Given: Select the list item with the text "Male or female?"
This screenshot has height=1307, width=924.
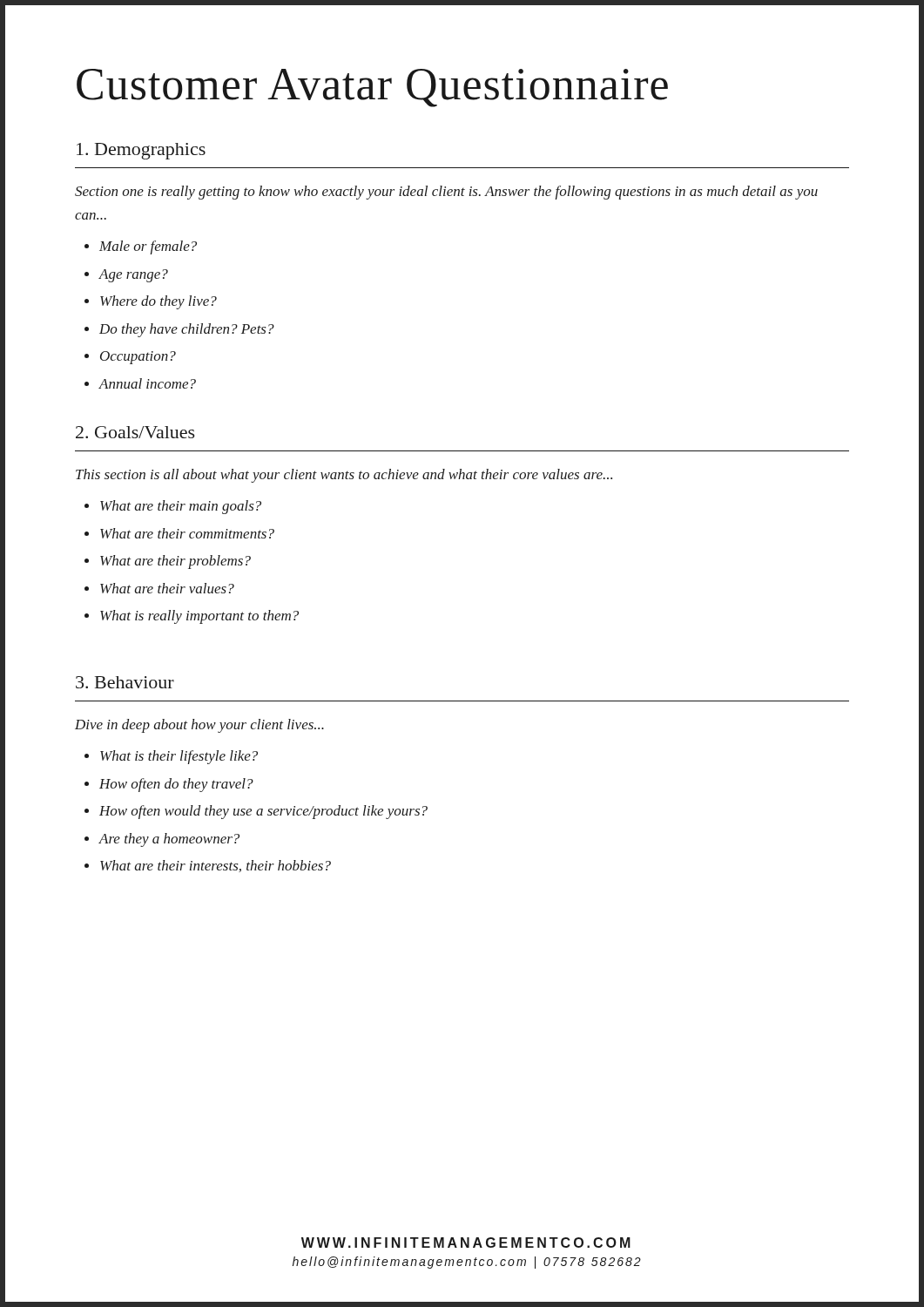Looking at the screenshot, I should [148, 246].
